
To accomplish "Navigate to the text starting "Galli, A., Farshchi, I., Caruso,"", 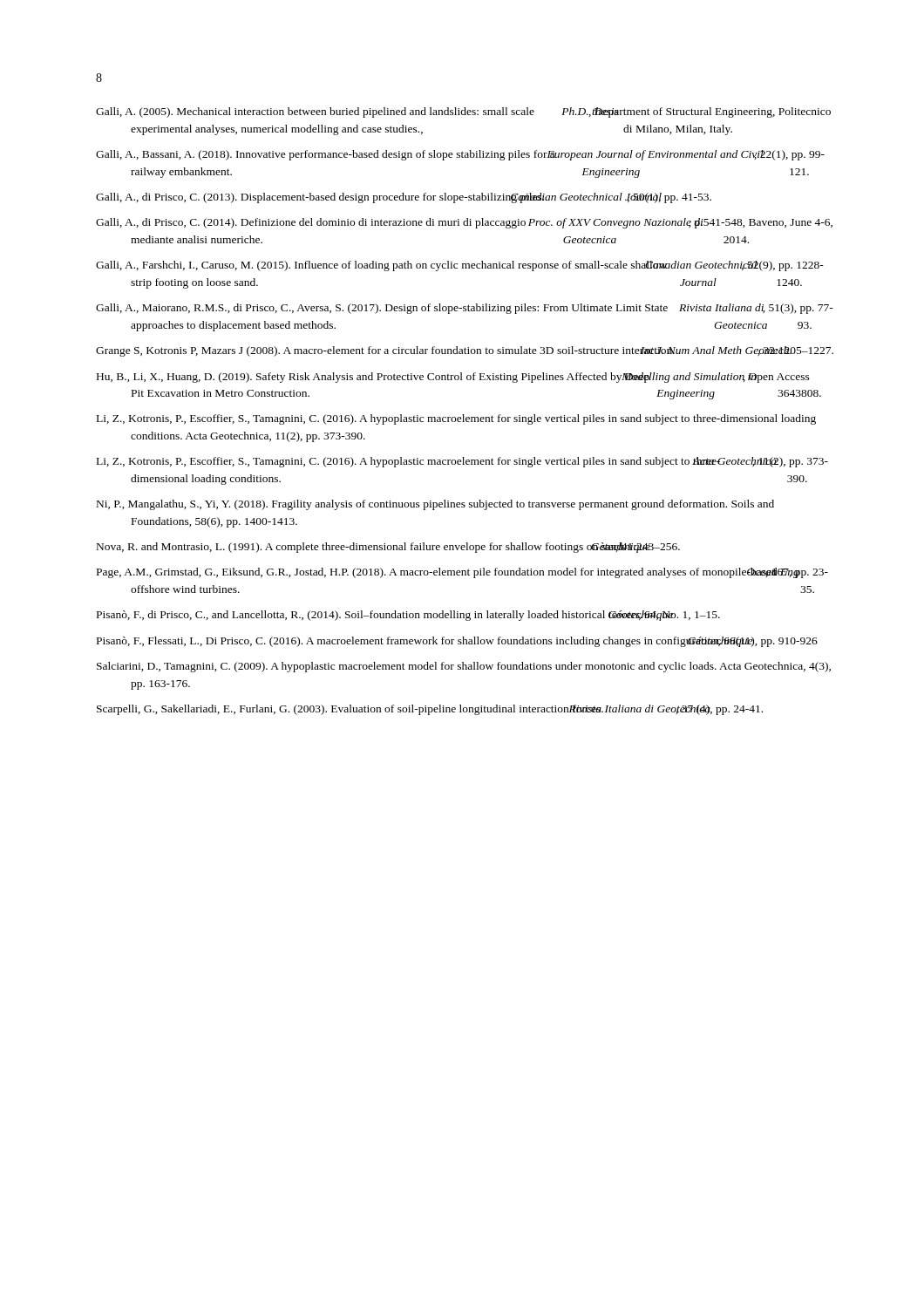I will (x=460, y=274).
